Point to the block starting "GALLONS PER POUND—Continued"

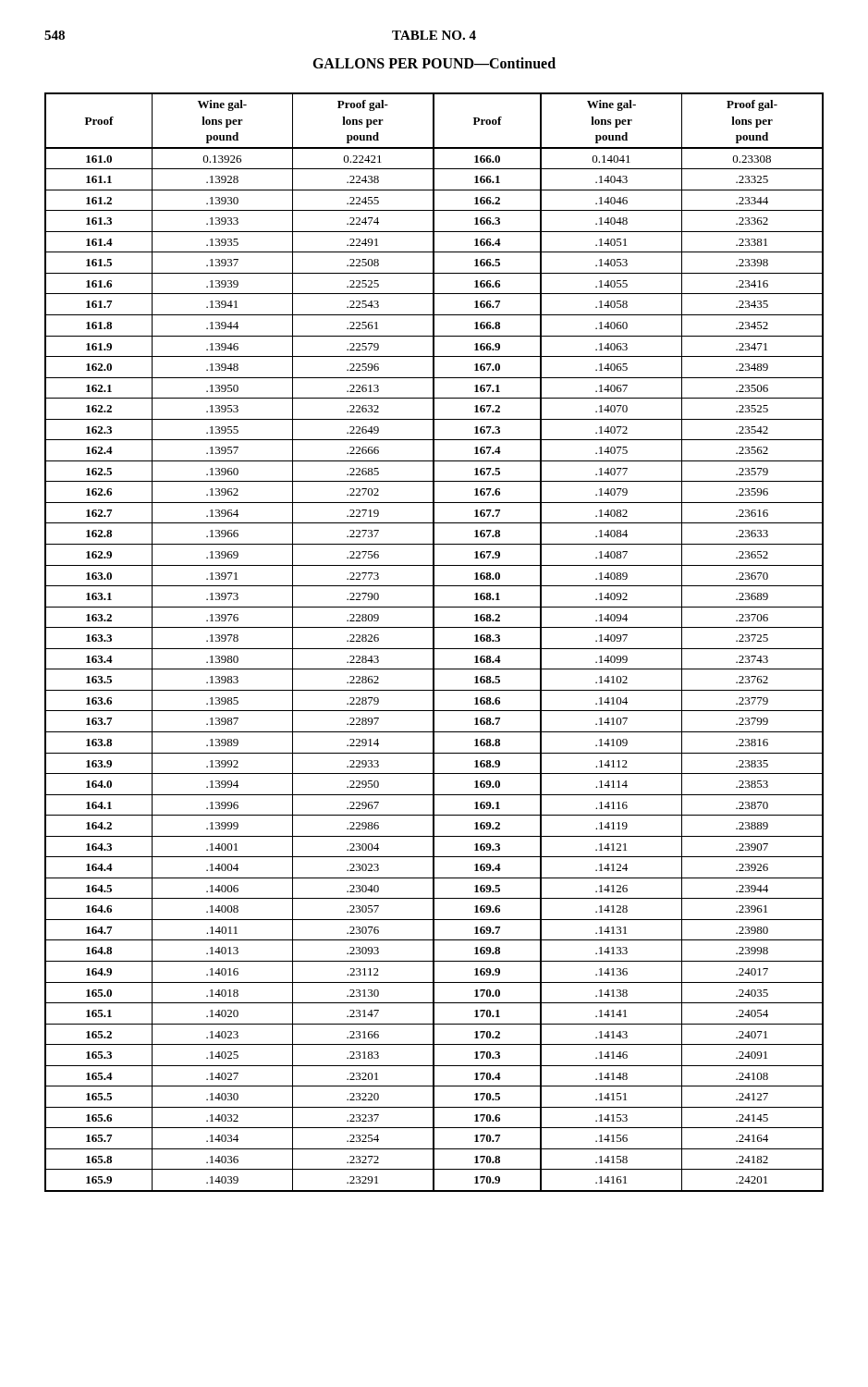click(x=434, y=63)
